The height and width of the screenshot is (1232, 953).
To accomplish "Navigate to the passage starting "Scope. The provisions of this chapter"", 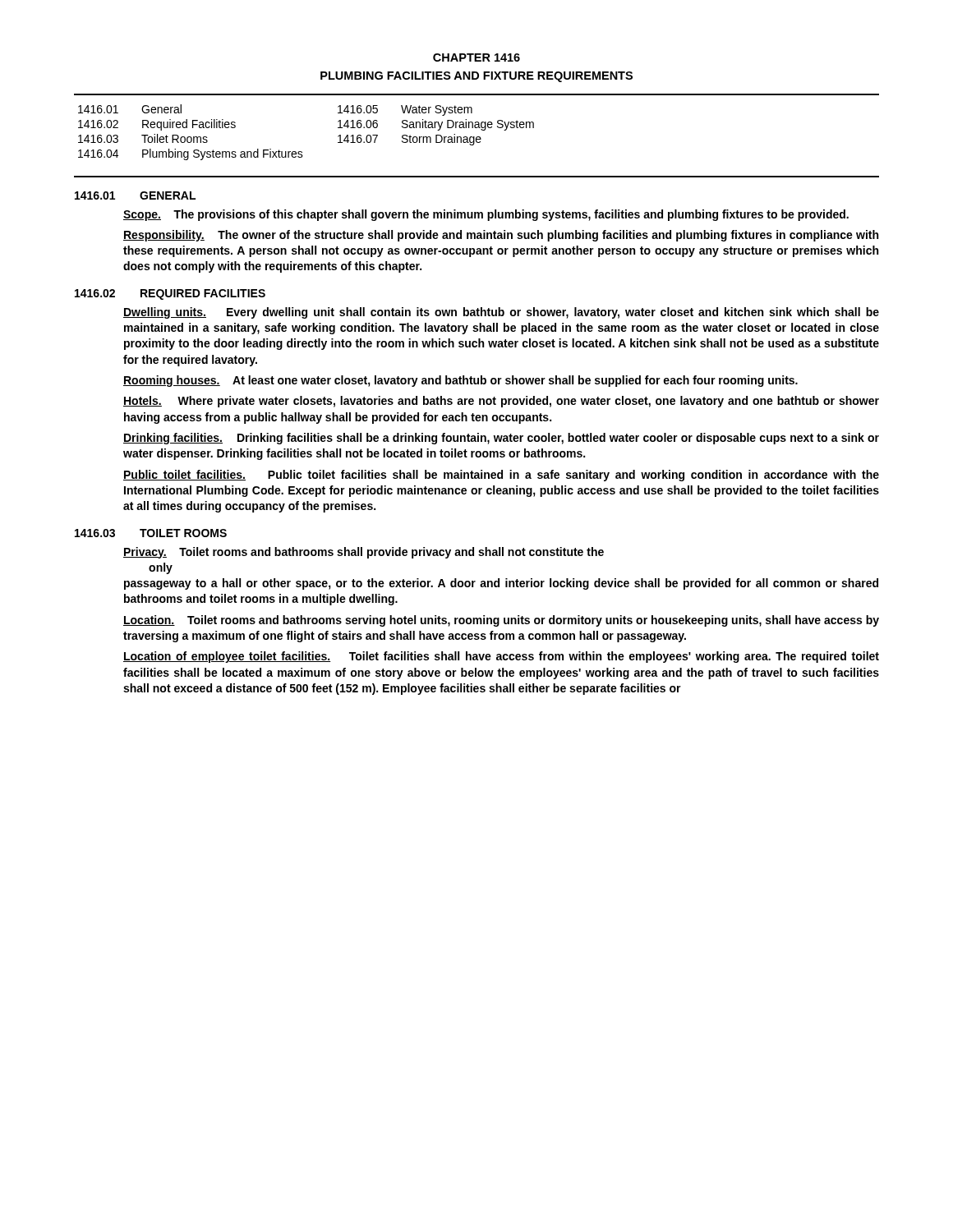I will 486,214.
